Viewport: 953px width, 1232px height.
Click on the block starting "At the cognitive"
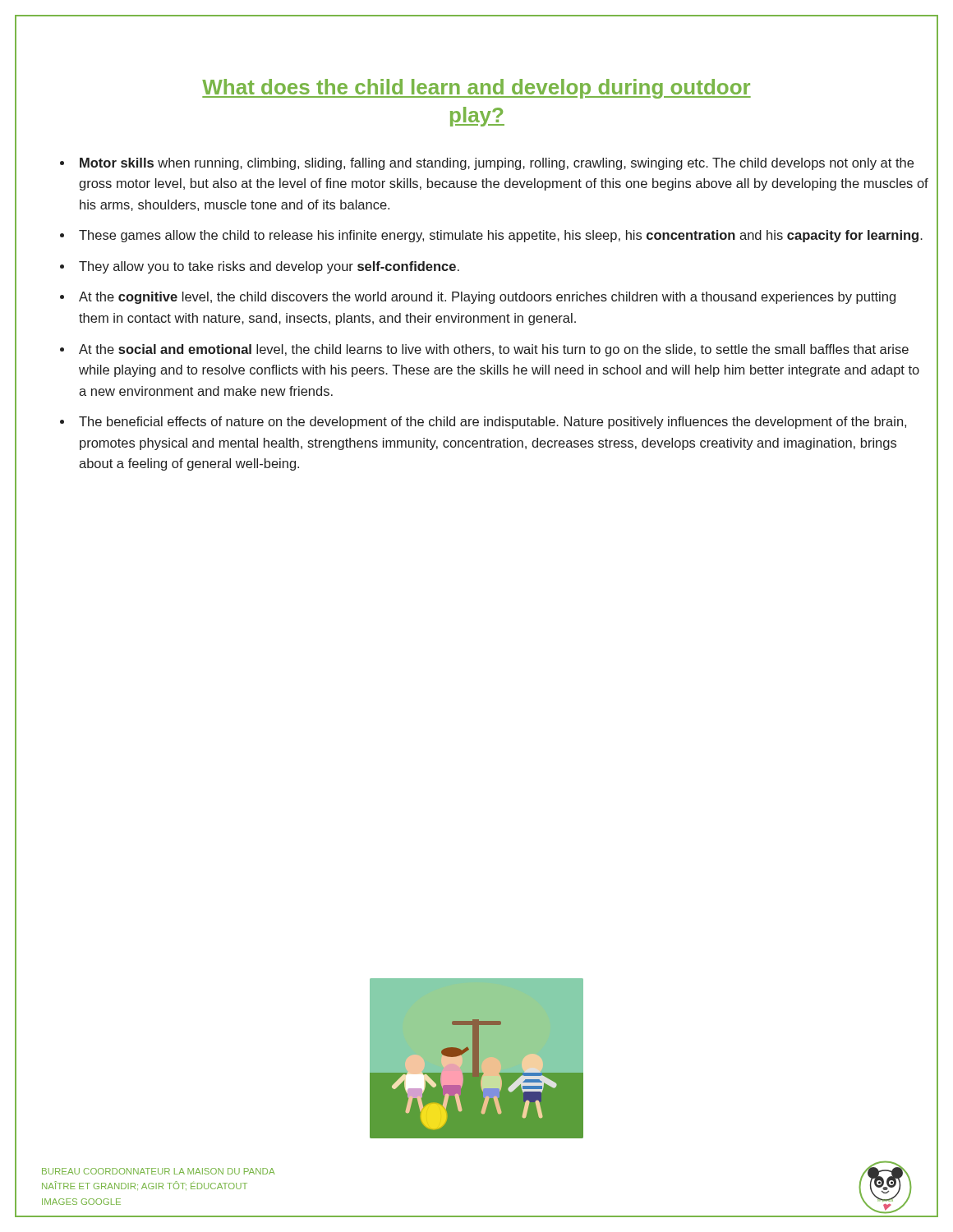click(x=488, y=307)
